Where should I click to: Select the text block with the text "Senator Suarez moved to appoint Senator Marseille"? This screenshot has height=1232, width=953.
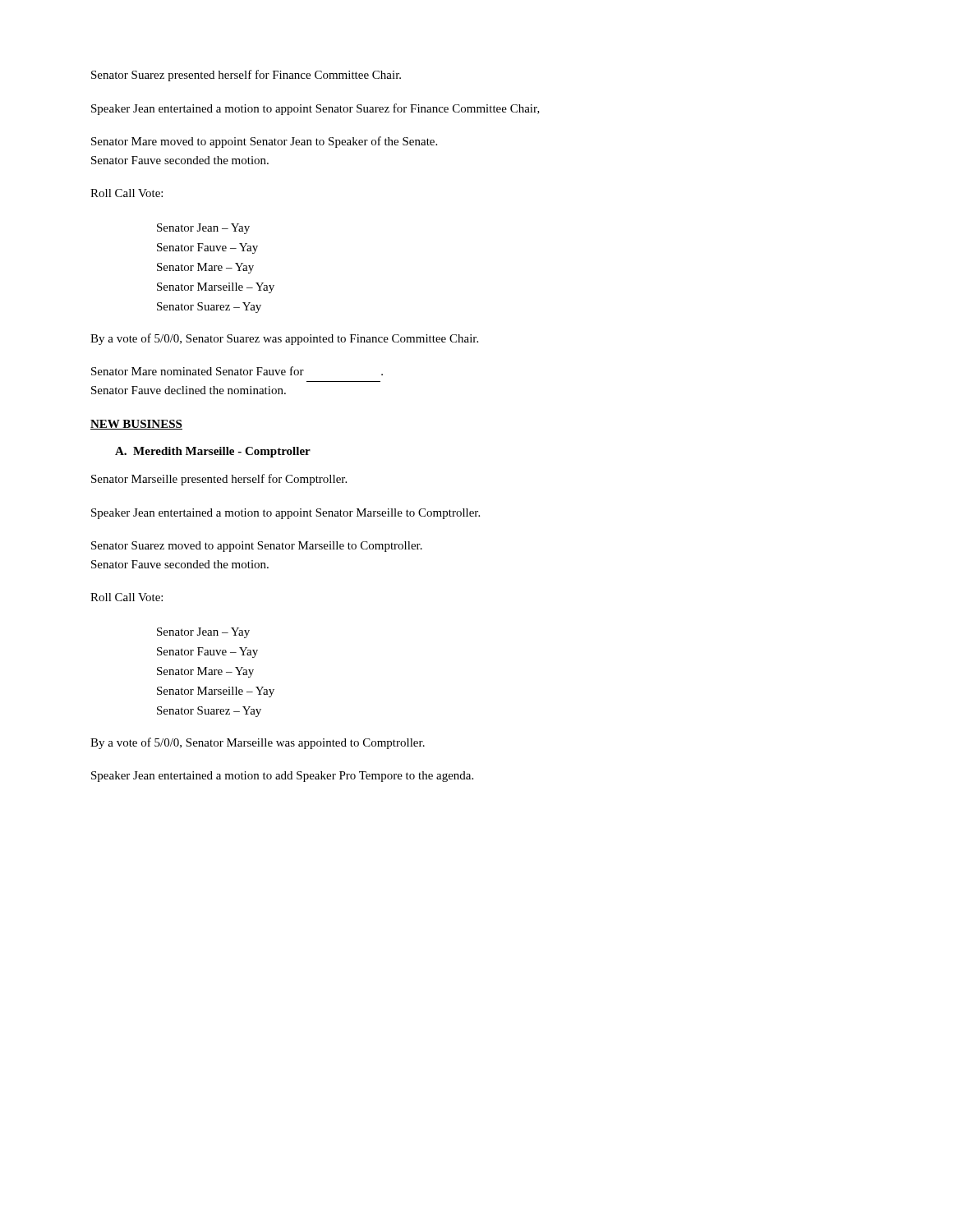[x=256, y=555]
